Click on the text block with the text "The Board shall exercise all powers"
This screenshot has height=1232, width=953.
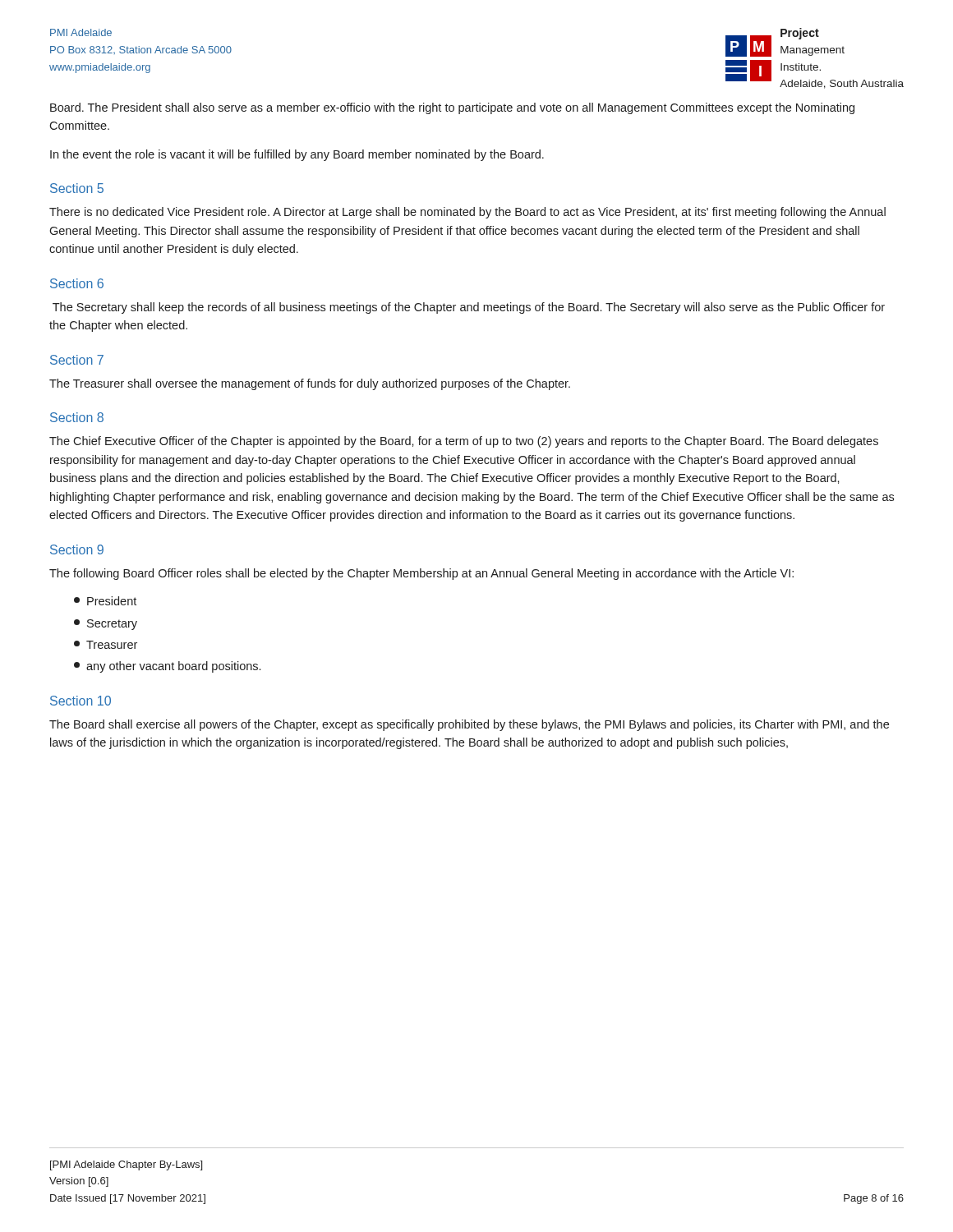tap(469, 734)
